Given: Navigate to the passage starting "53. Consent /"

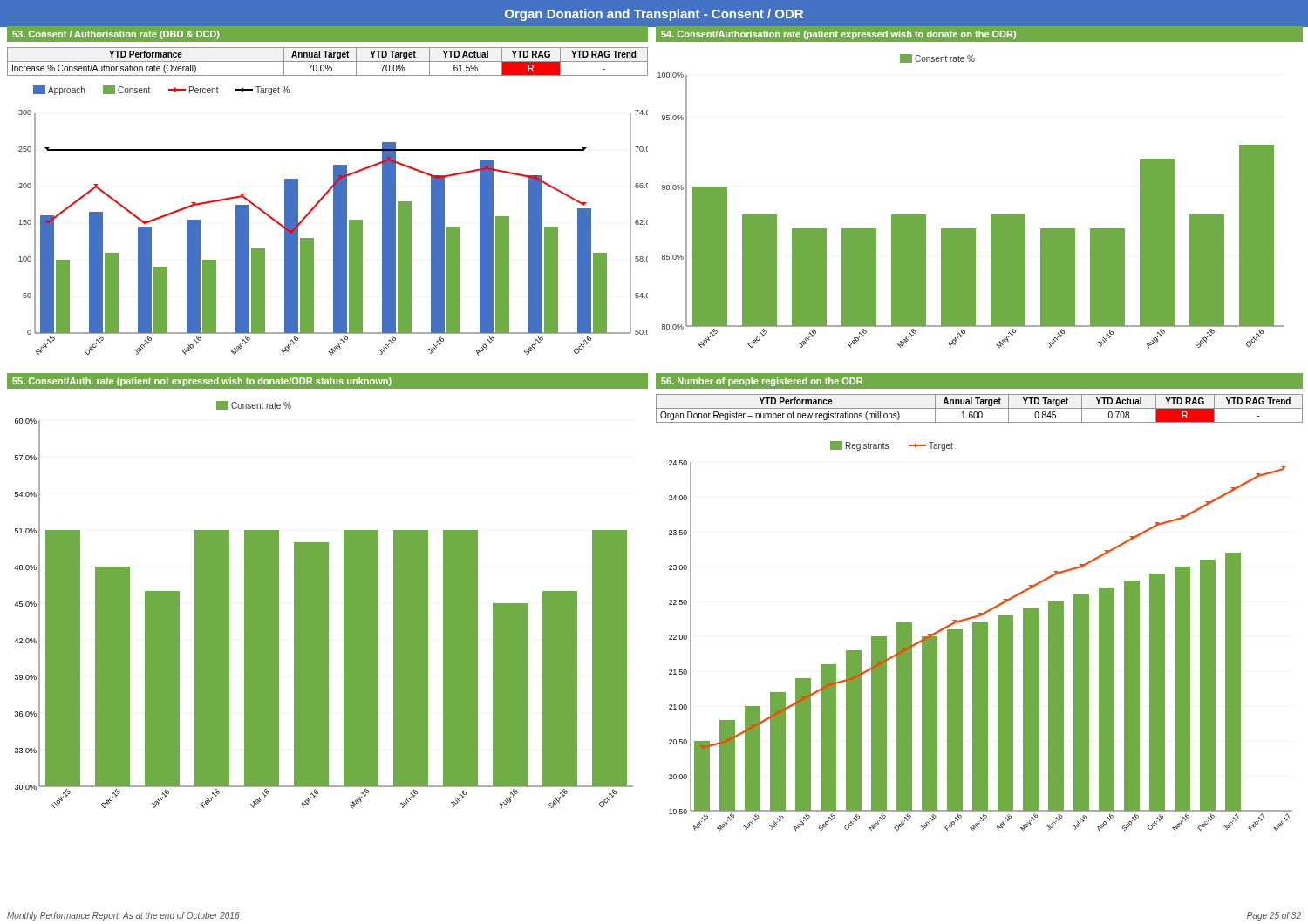Looking at the screenshot, I should point(116,34).
